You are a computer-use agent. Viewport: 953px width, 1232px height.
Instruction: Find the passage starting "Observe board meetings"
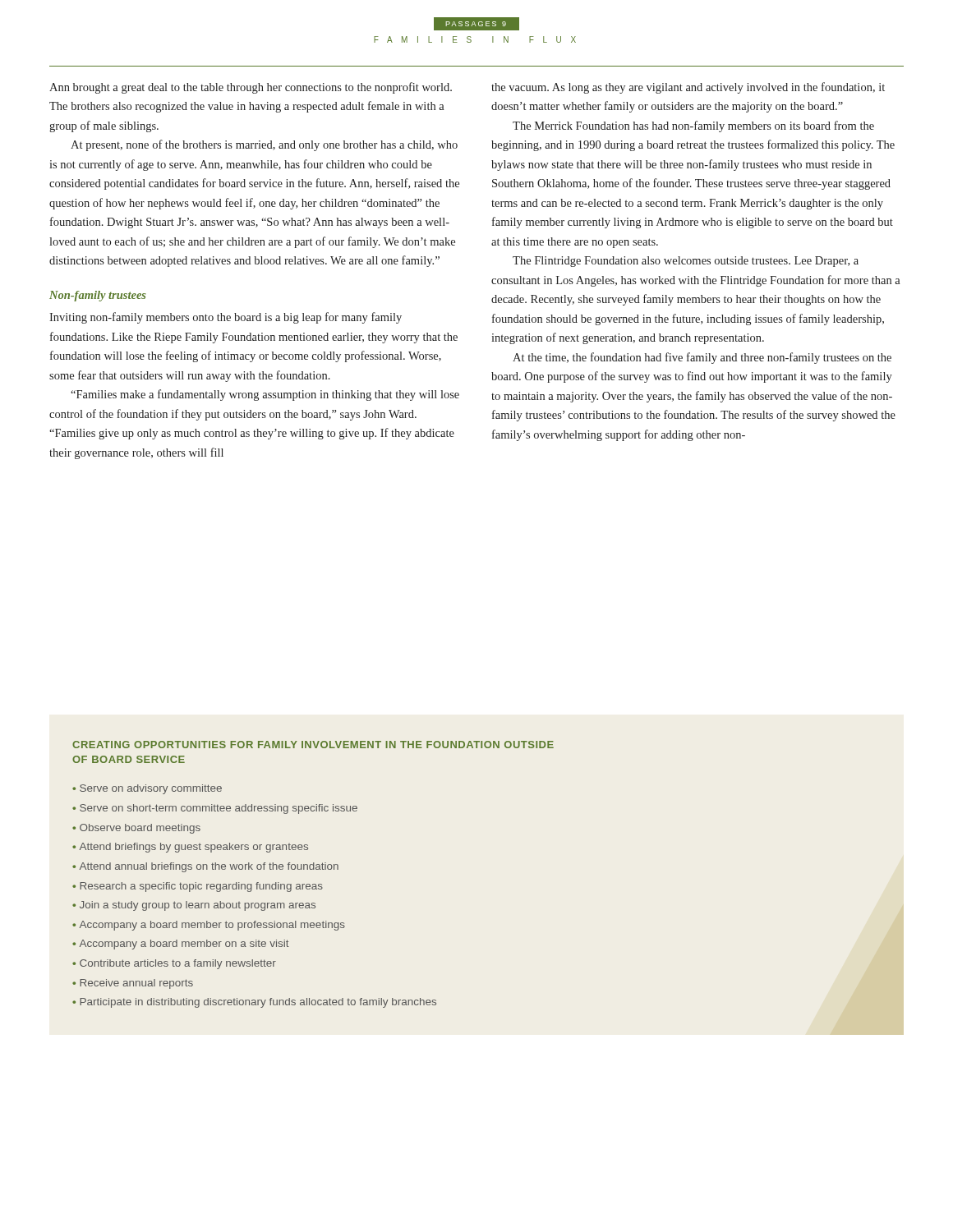140,827
